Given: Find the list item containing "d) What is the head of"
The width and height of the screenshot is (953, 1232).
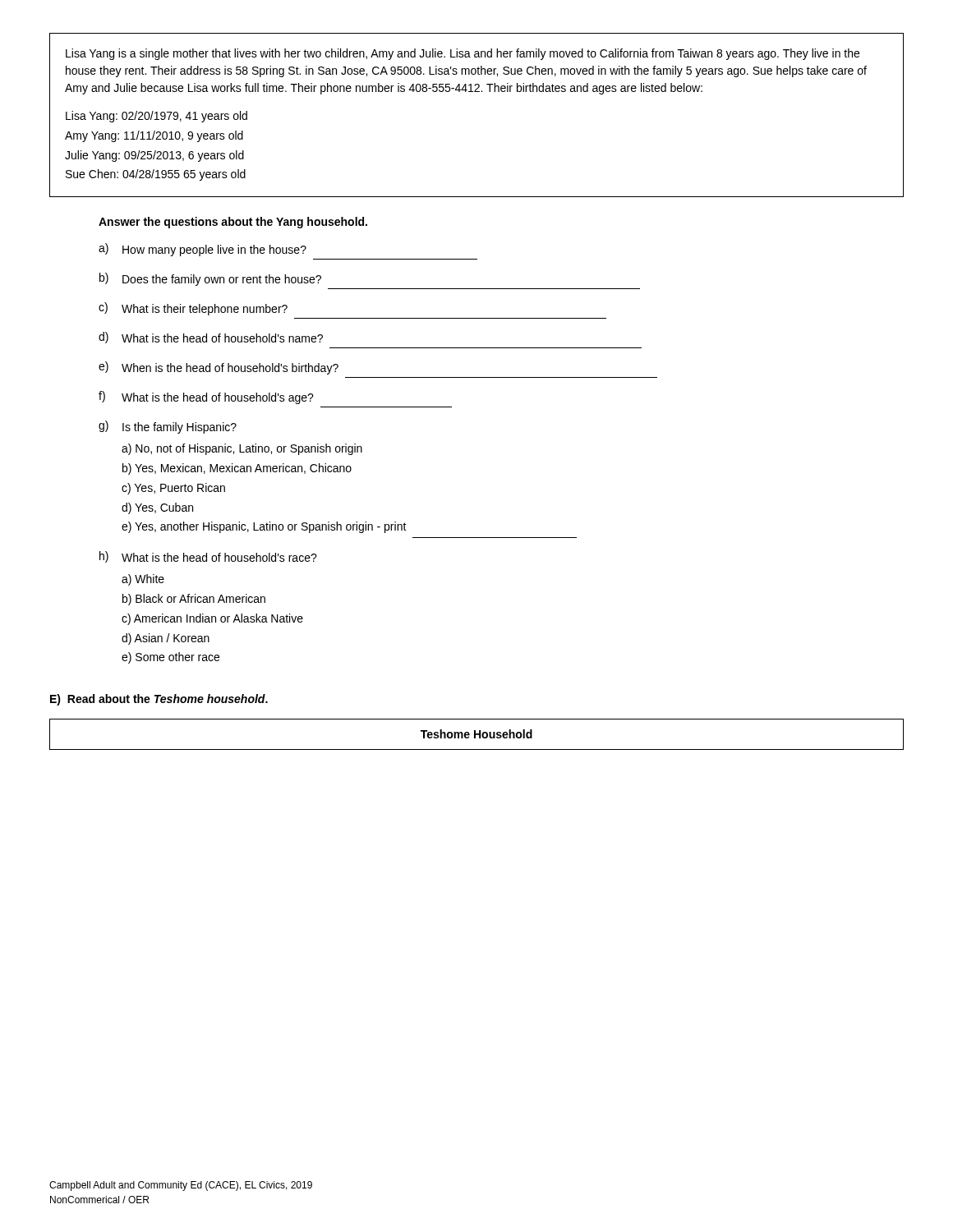Looking at the screenshot, I should 501,339.
